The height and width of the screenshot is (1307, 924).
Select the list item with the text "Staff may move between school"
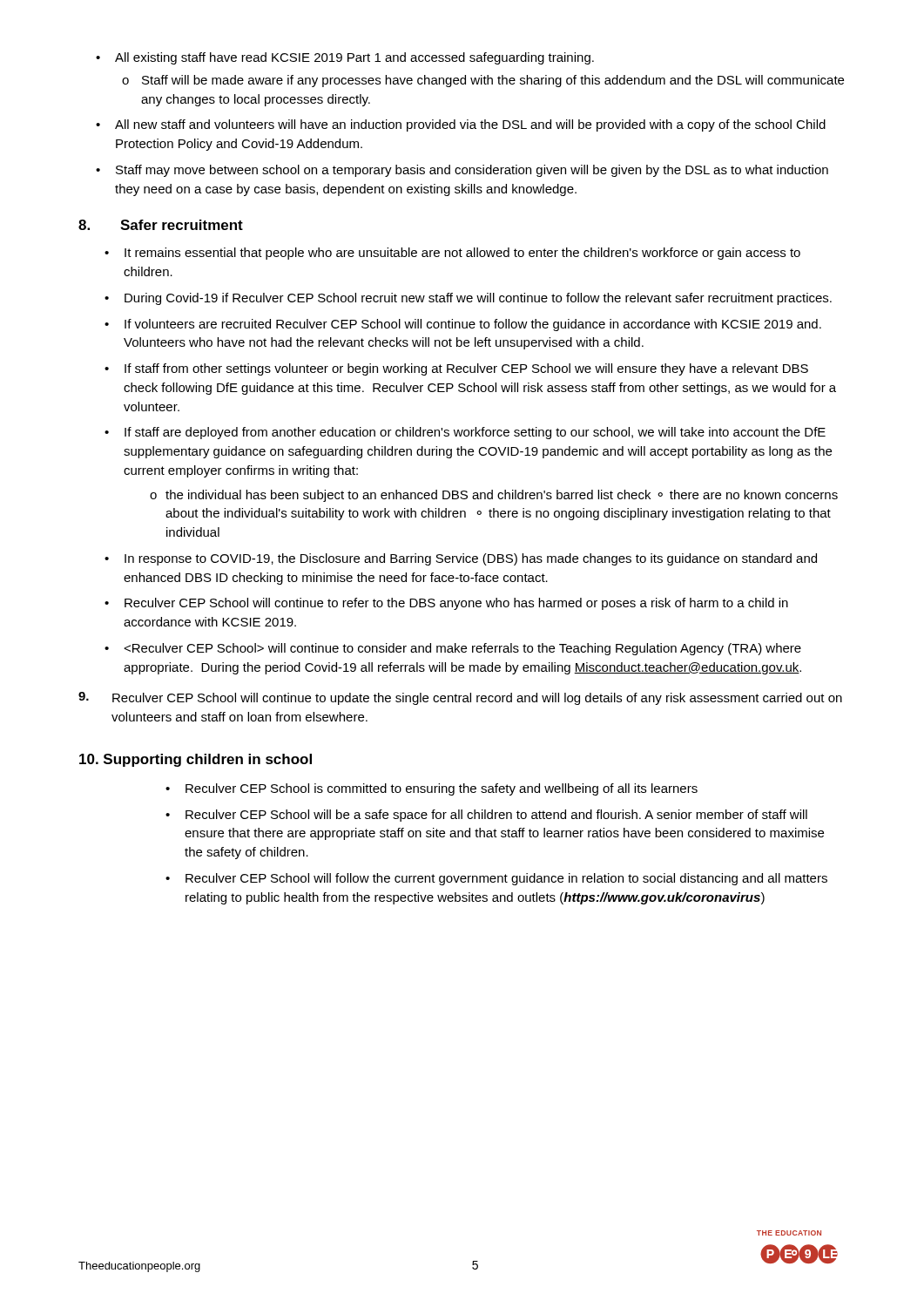(x=471, y=179)
